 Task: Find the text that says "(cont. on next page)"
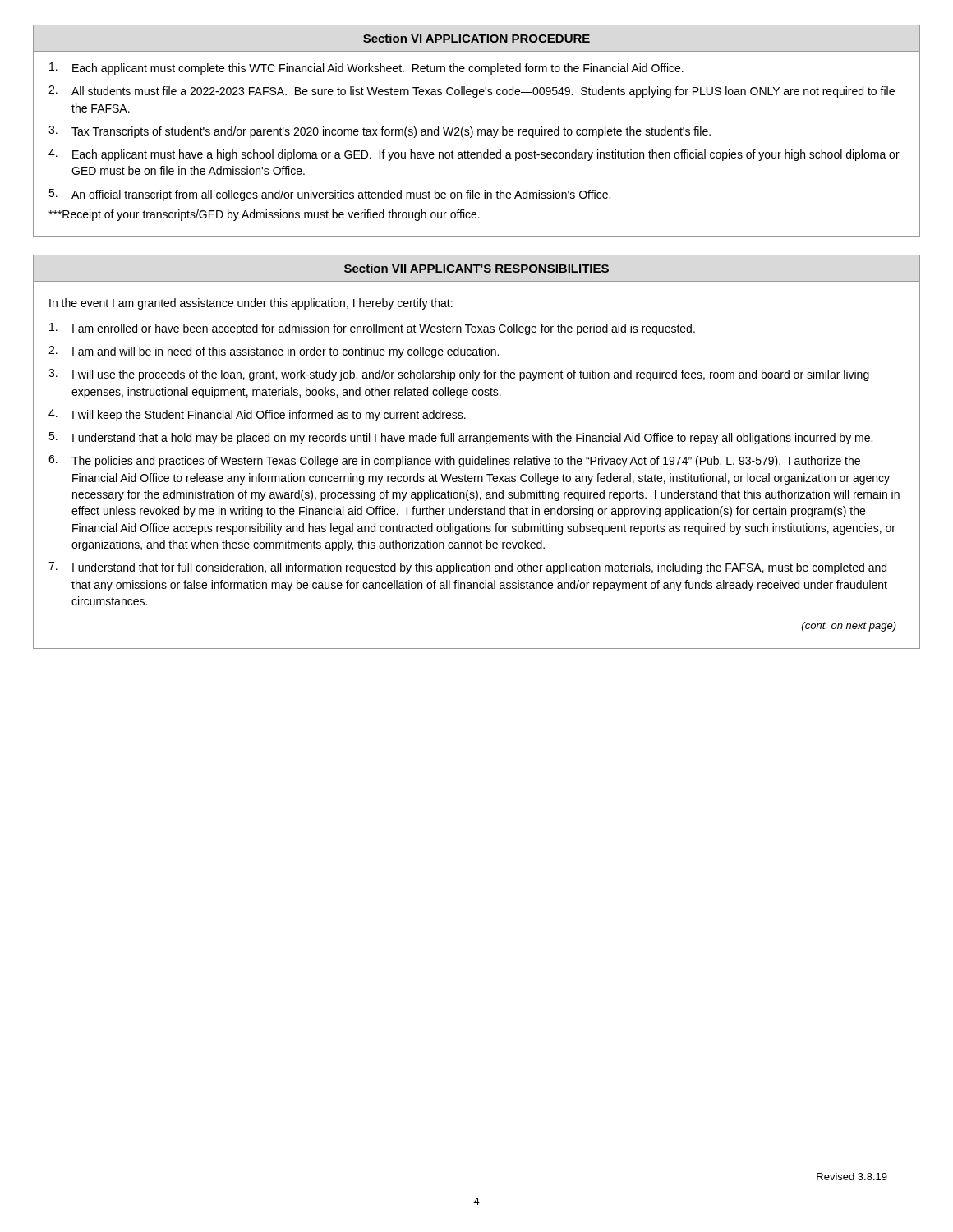point(849,626)
